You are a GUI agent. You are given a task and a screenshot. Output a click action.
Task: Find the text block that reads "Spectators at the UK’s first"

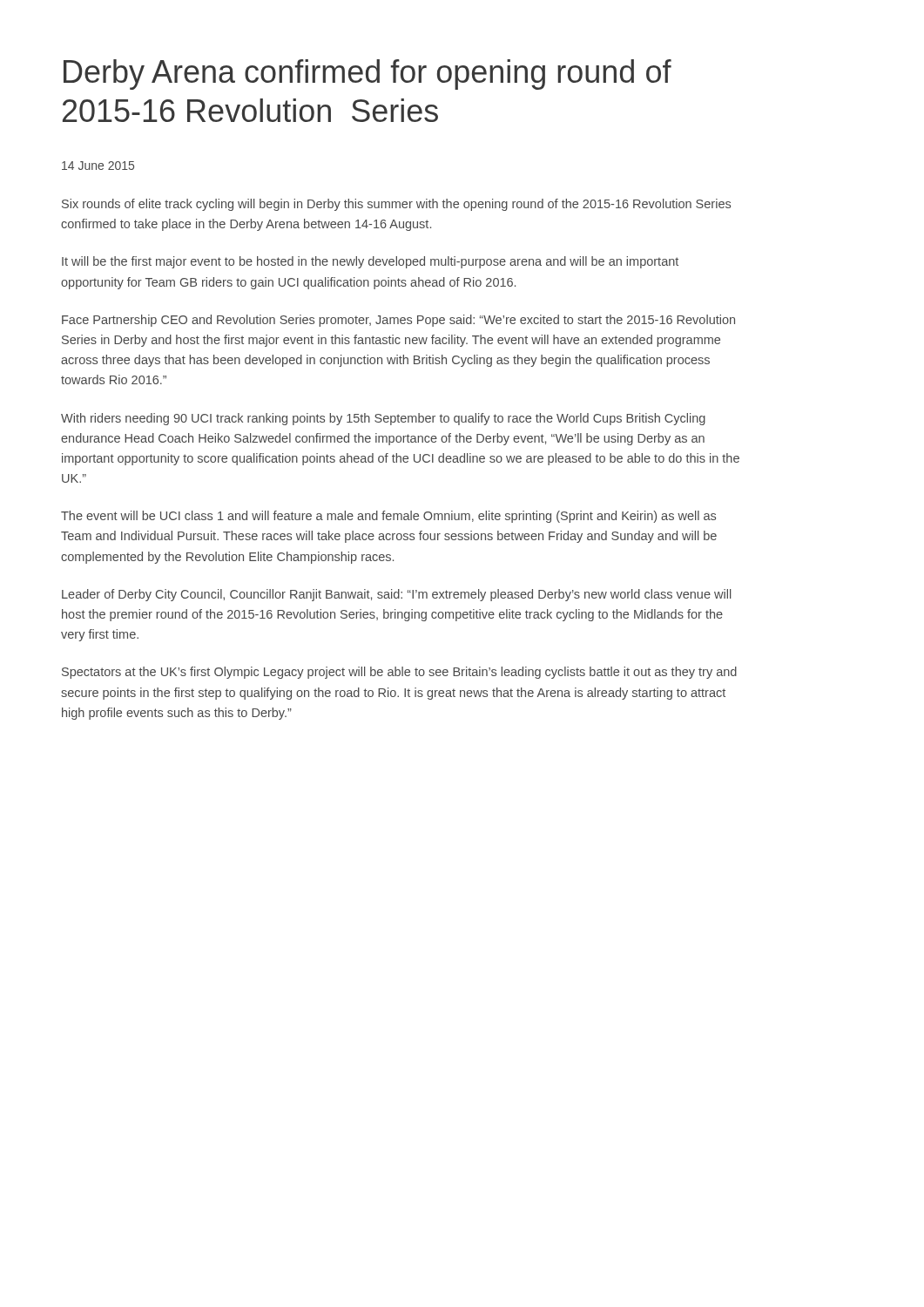[399, 692]
